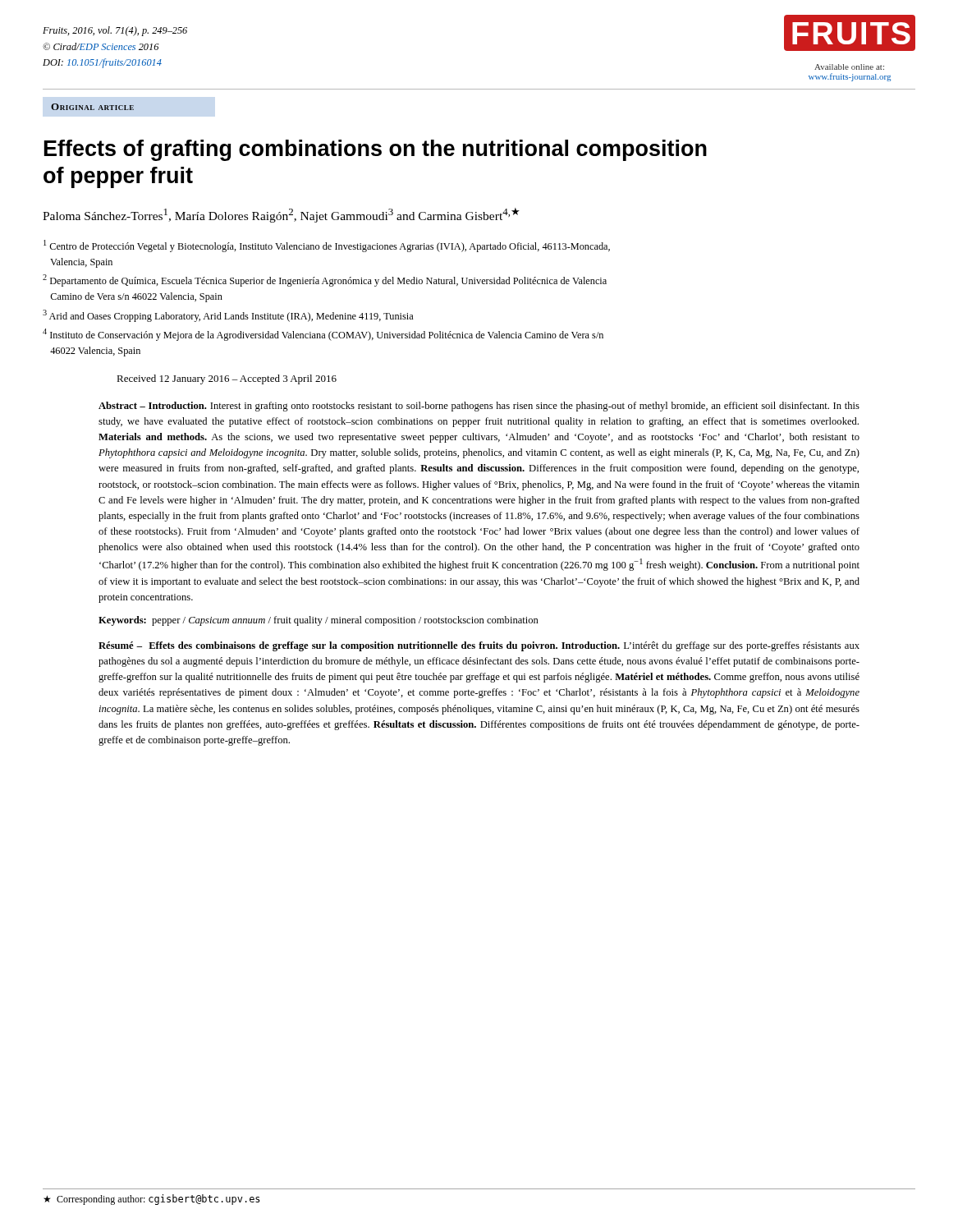Screen dimensions: 1232x958
Task: Find the text block containing "Abstract – Introduction. Interest in grafting"
Action: [x=479, y=573]
